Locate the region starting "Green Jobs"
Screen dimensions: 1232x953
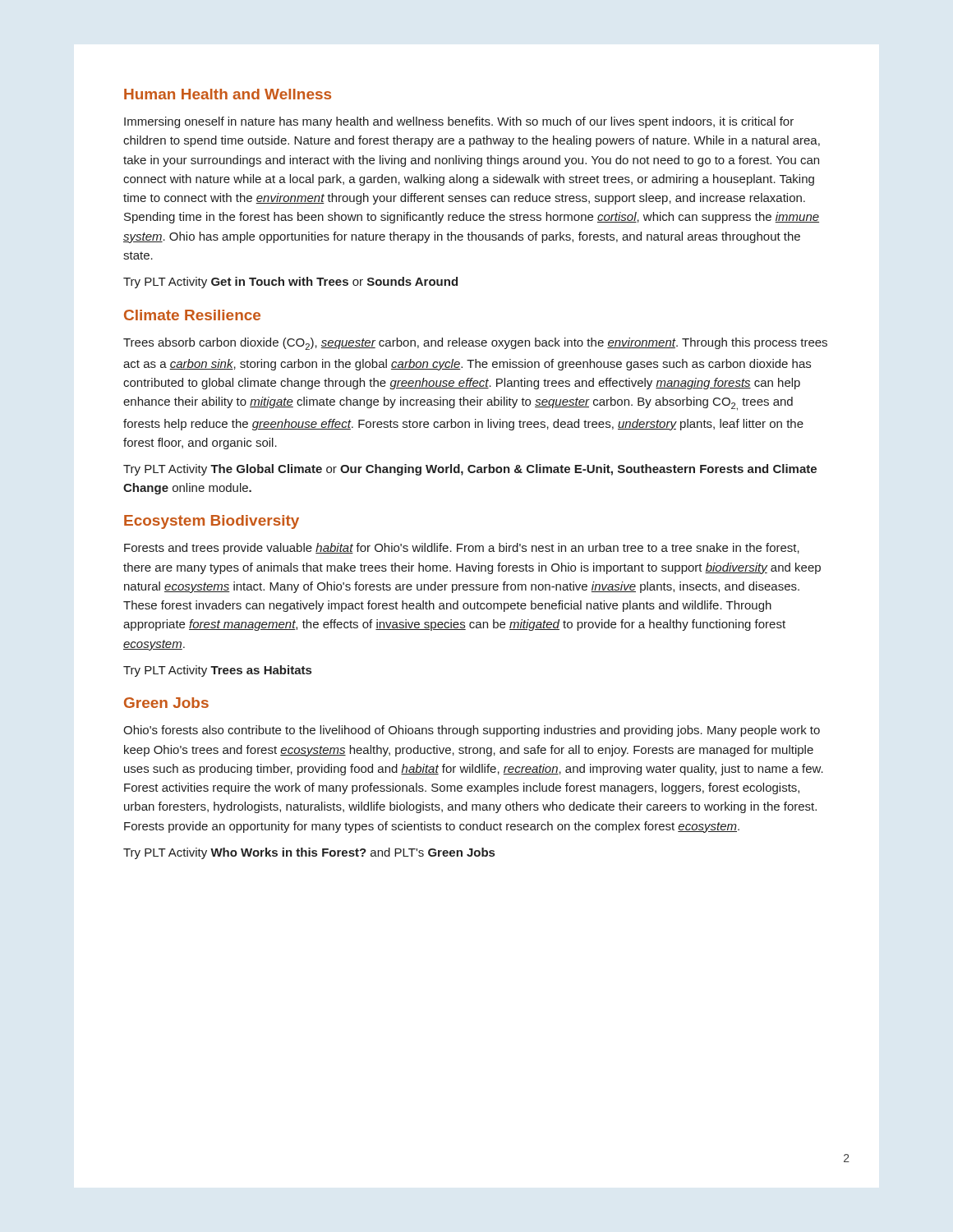(x=166, y=703)
